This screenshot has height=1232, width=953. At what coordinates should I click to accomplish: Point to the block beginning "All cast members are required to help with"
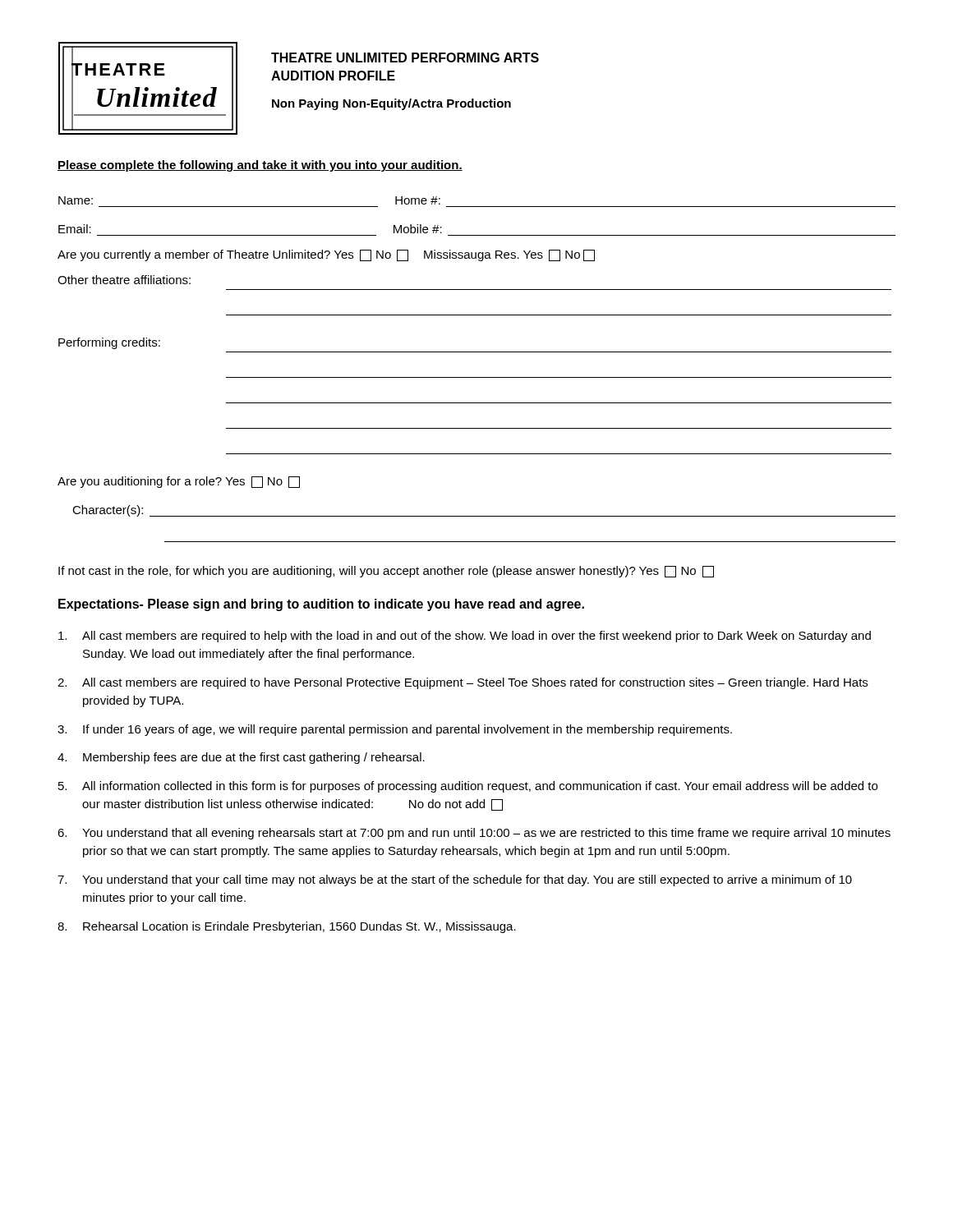pyautogui.click(x=476, y=645)
